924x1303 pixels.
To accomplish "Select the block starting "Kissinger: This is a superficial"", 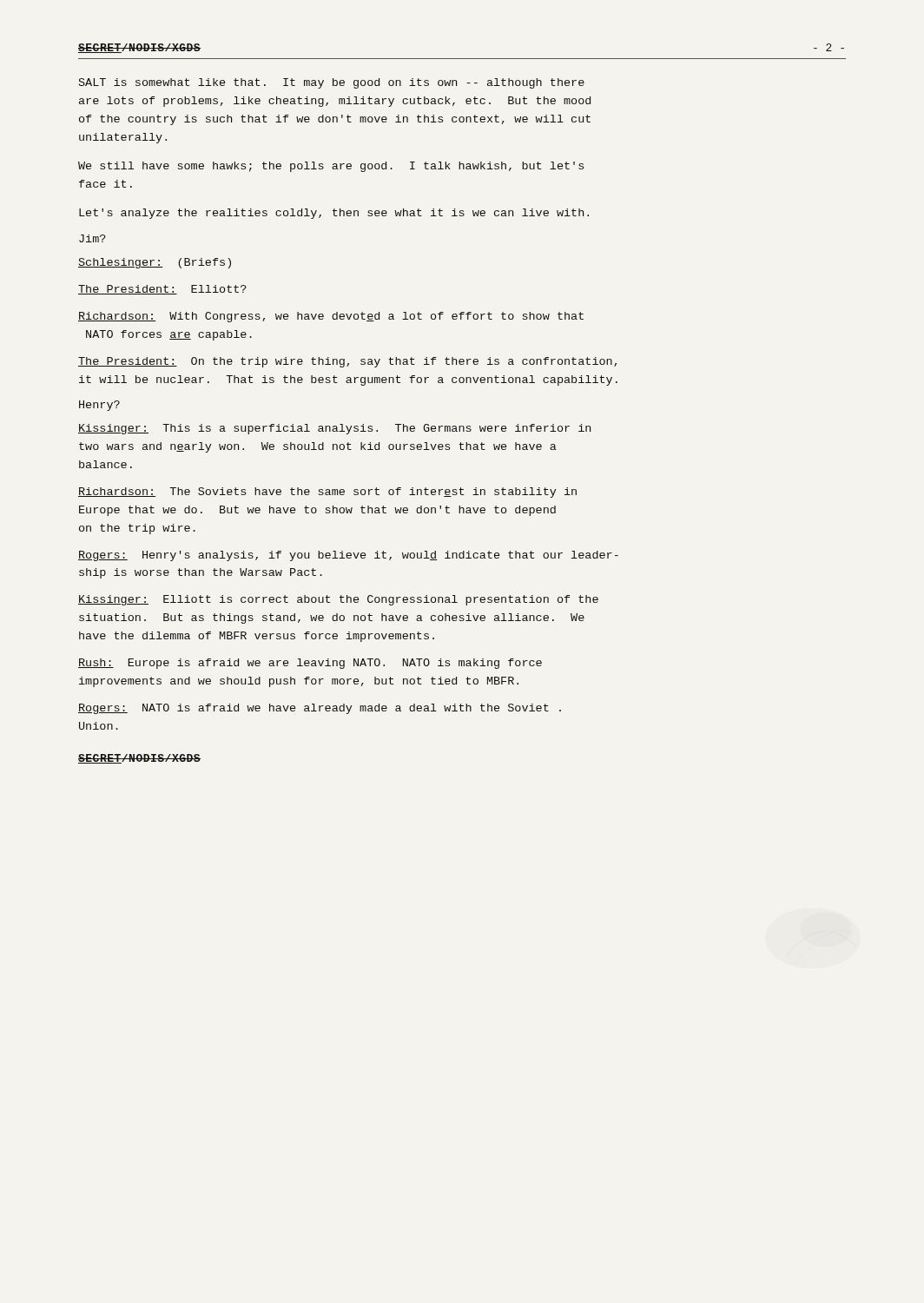I will (335, 447).
